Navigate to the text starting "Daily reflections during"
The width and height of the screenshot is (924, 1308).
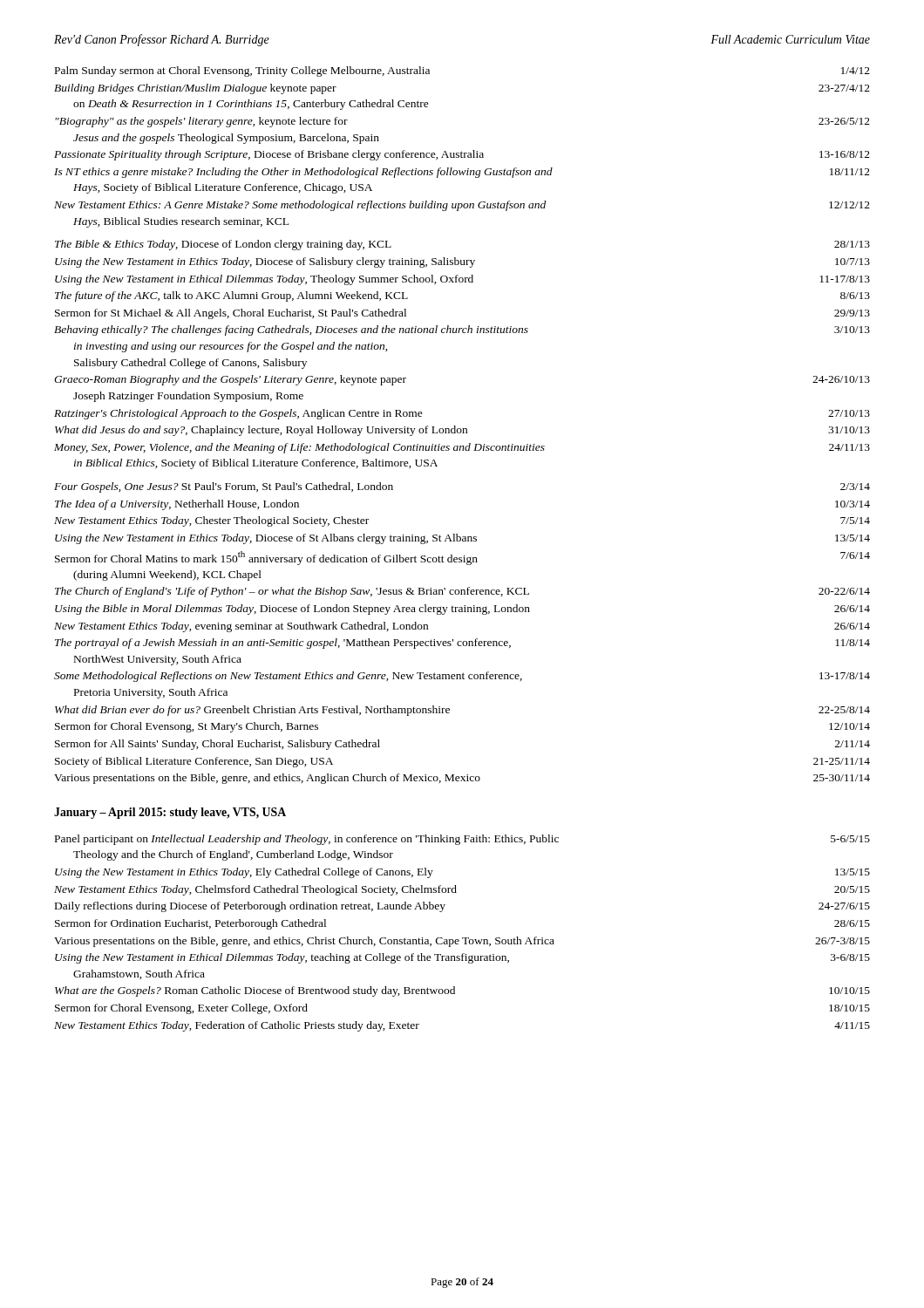(x=241, y=906)
